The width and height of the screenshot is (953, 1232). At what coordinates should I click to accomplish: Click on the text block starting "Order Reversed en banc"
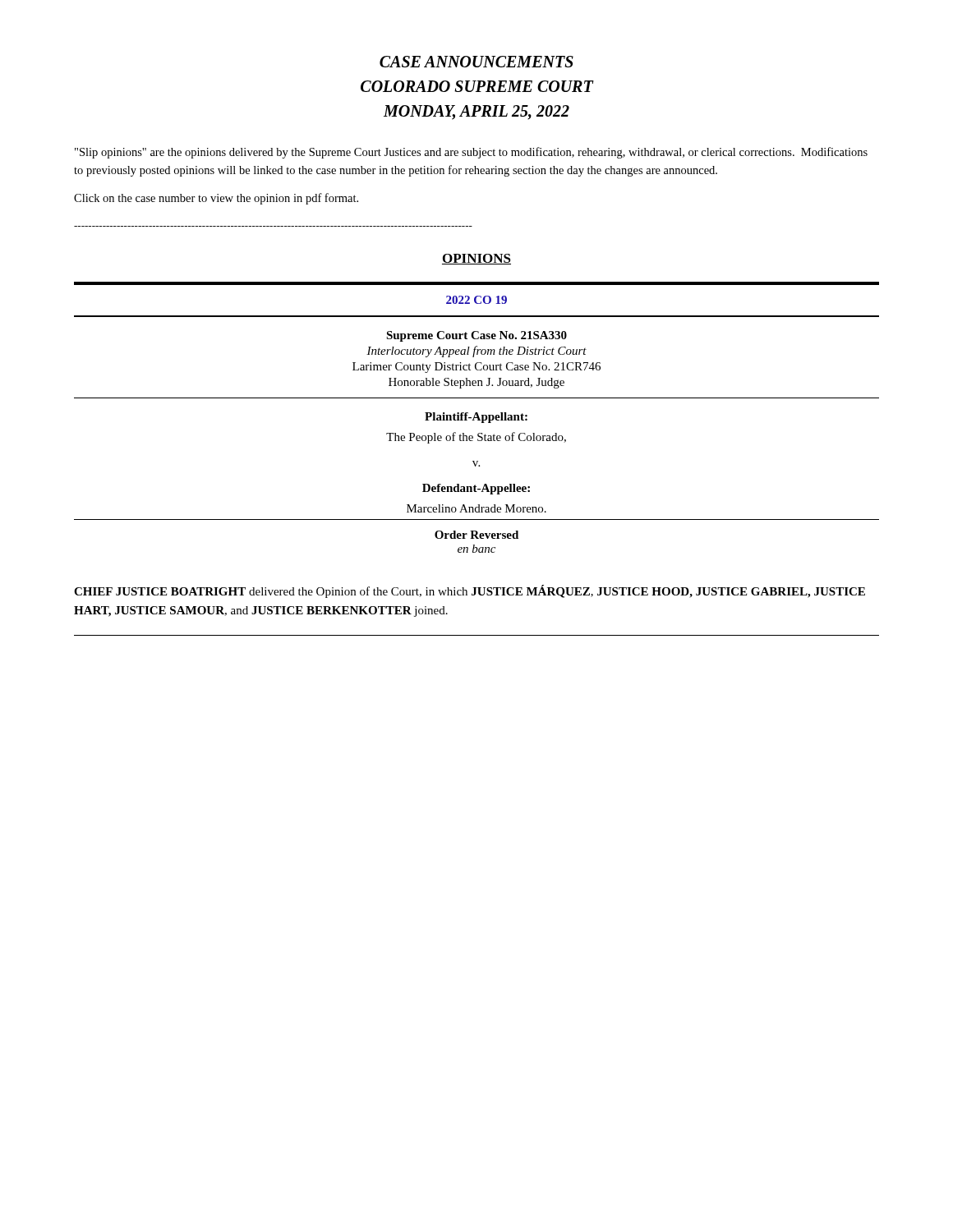point(476,542)
